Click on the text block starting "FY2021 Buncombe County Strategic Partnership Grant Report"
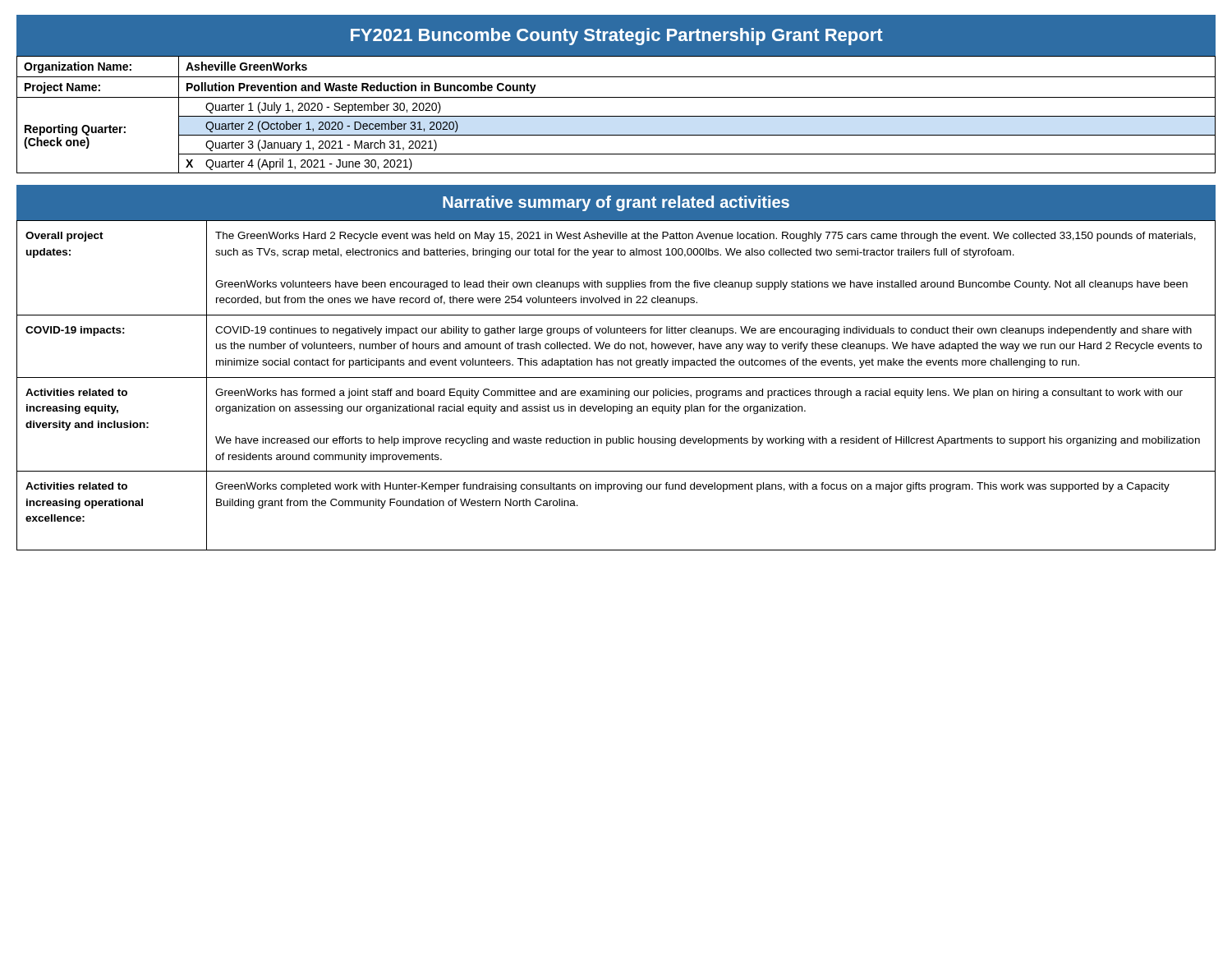 pos(616,35)
